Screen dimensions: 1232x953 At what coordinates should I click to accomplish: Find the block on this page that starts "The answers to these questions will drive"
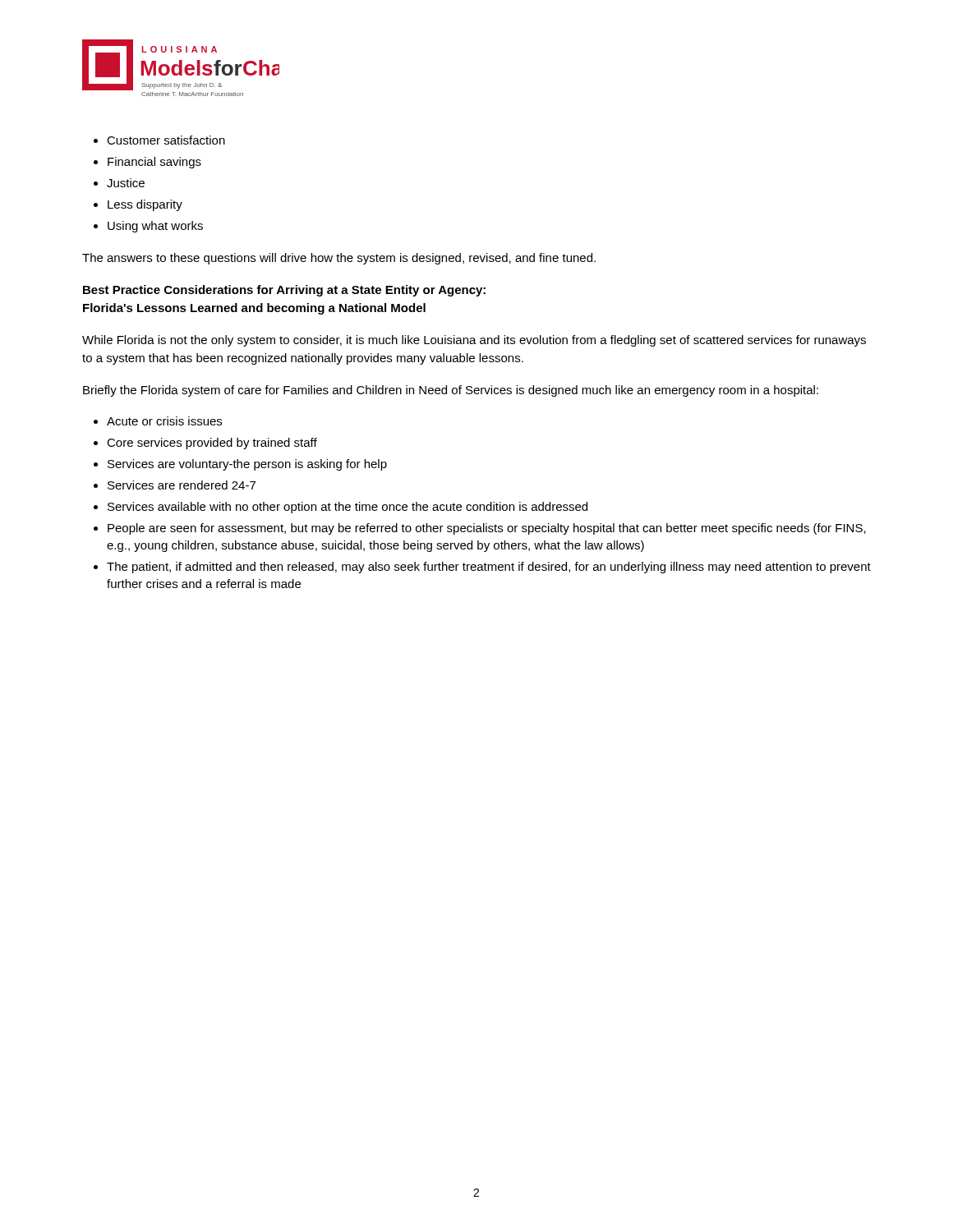pos(339,257)
